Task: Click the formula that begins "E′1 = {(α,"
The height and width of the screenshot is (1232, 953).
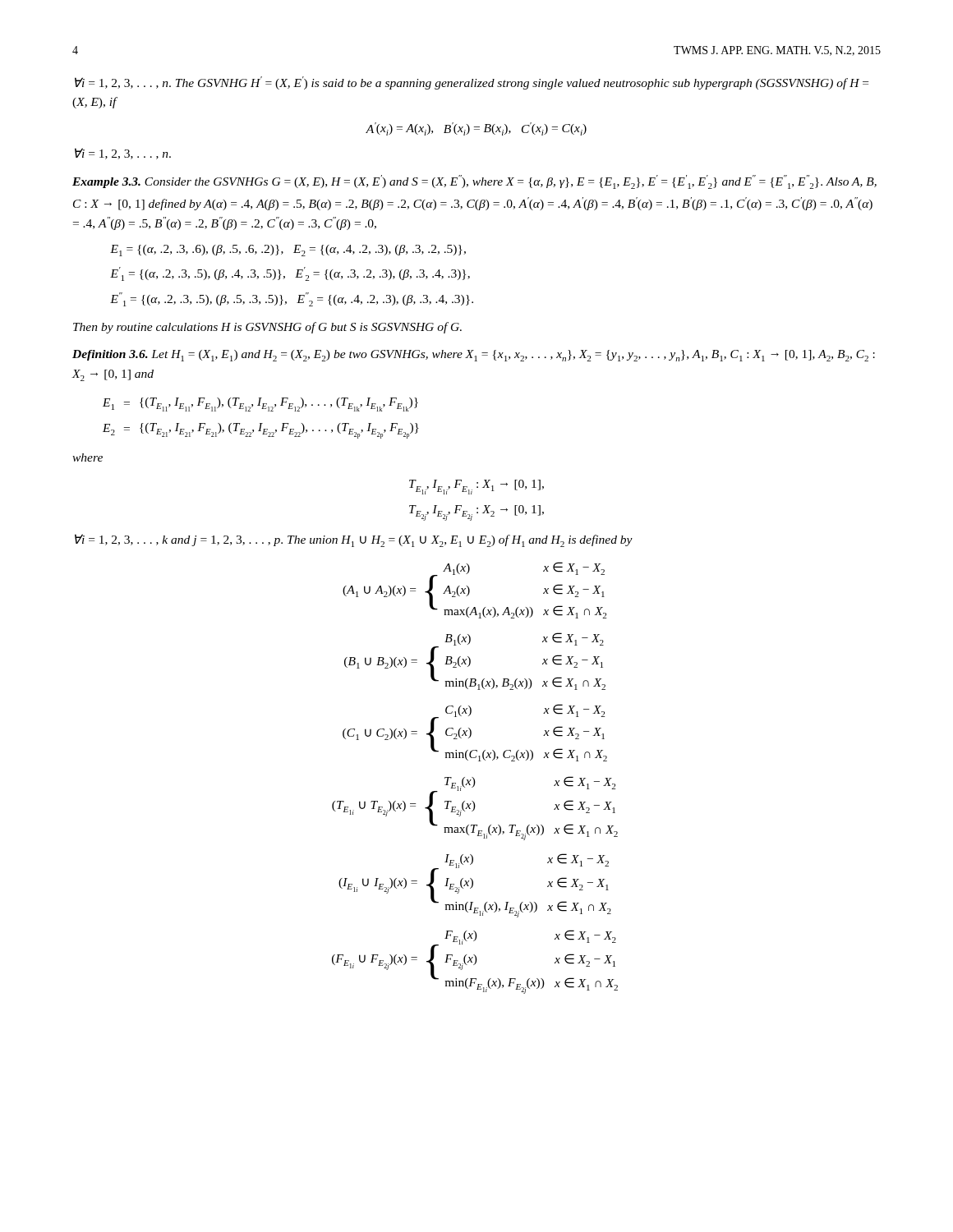Action: tap(290, 274)
